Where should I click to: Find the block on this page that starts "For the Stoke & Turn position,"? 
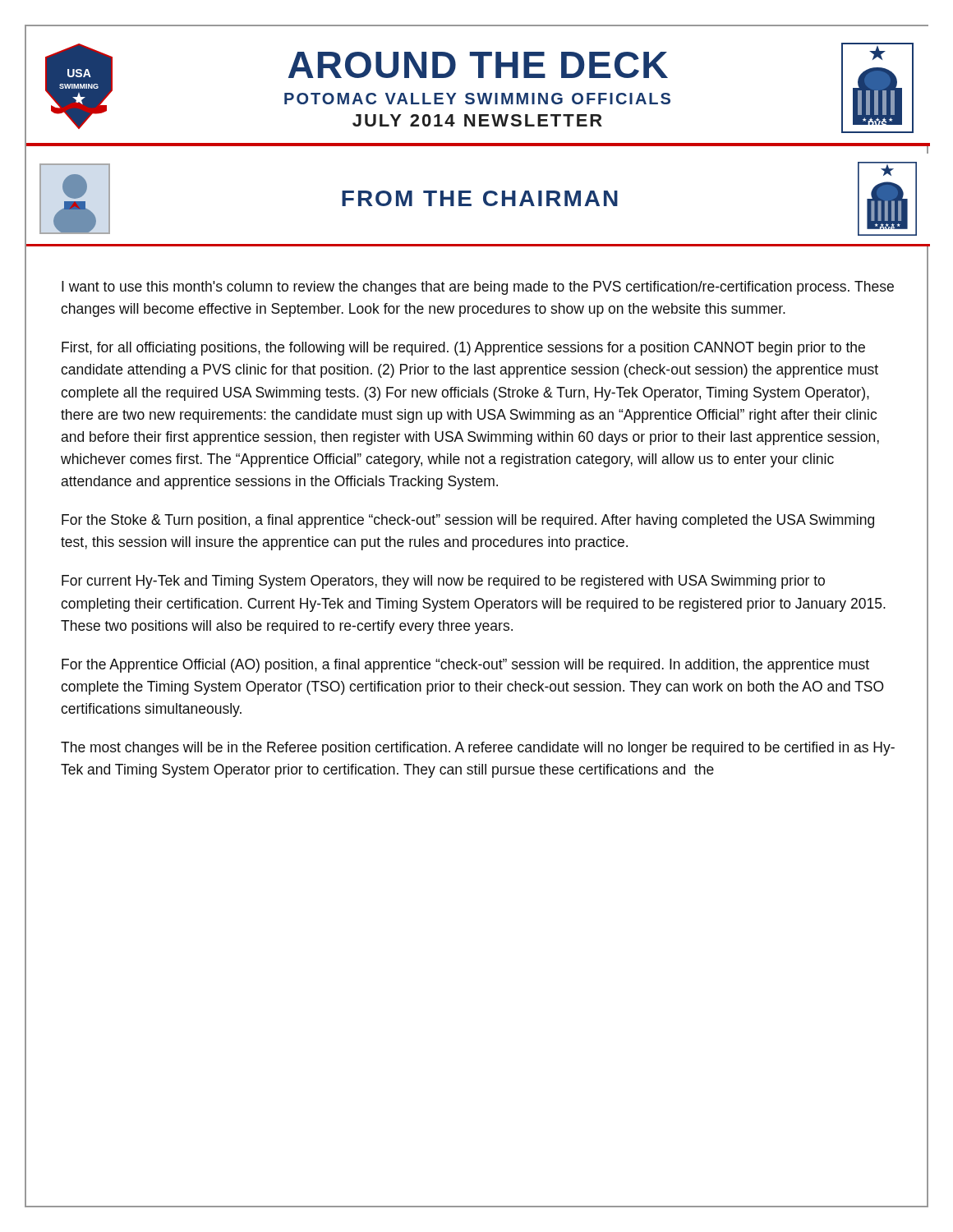[468, 531]
